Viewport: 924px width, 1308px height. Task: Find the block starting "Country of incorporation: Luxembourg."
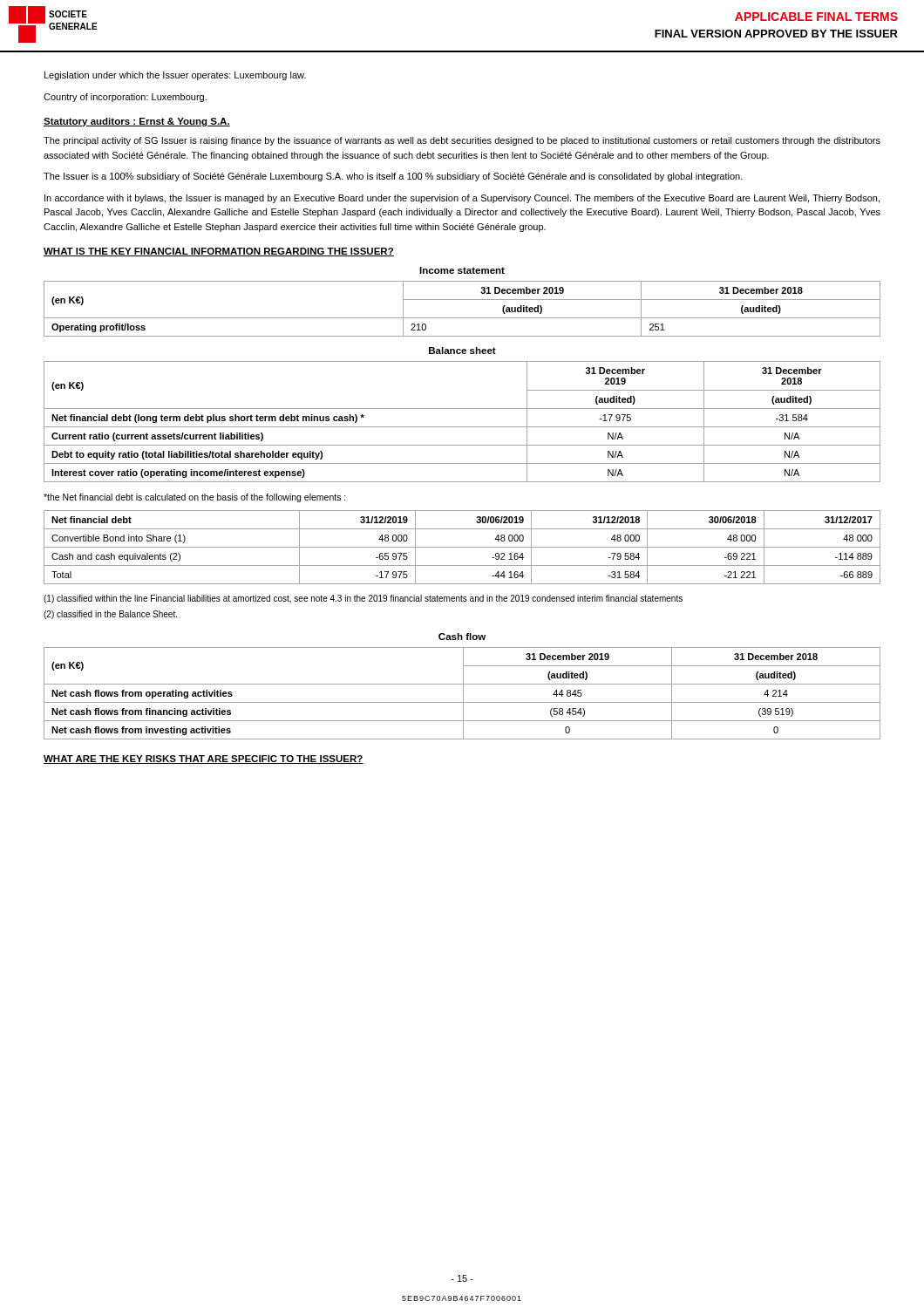(x=125, y=96)
